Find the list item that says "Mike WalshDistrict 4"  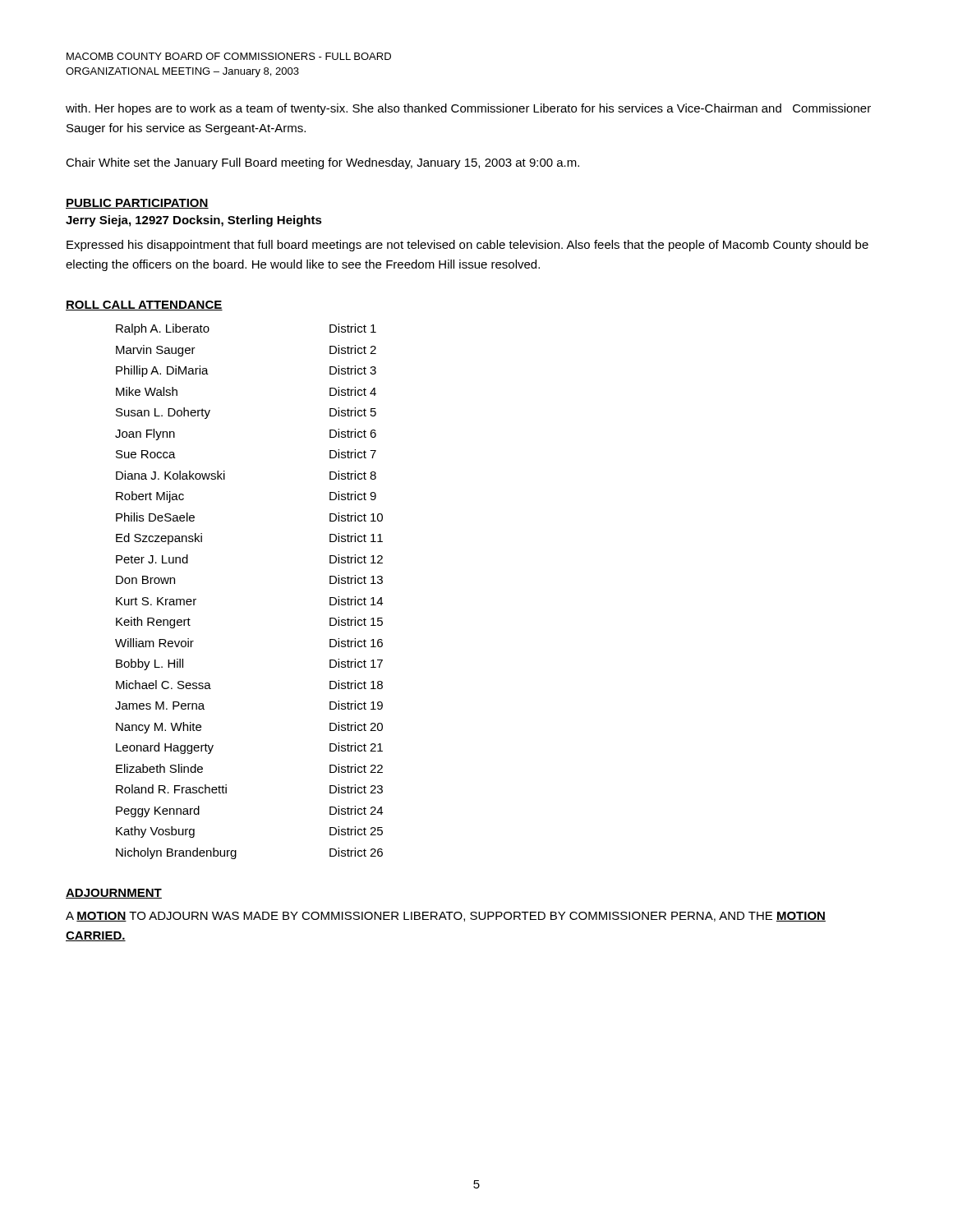click(154, 391)
